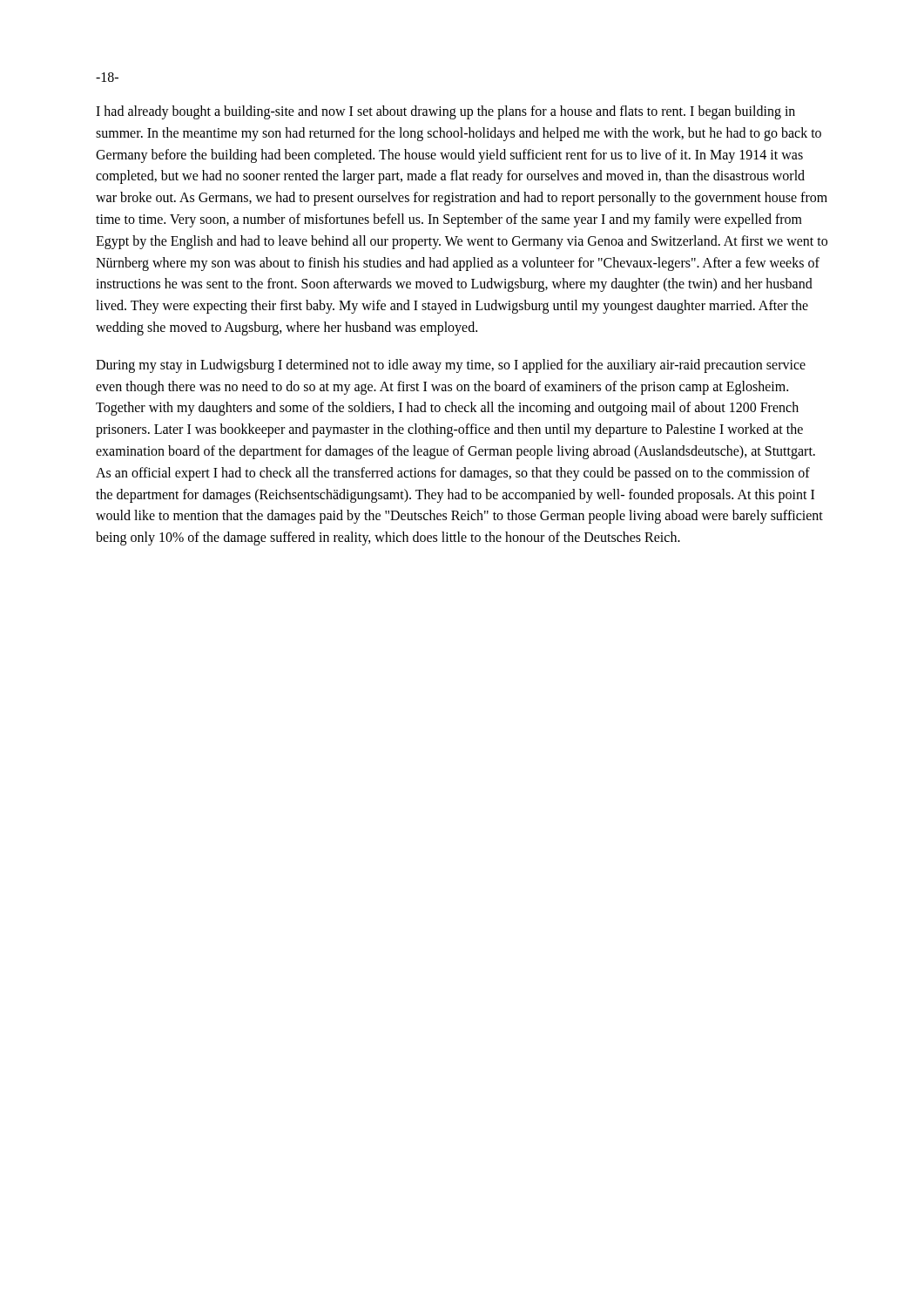Find the text block with the text "During my stay"
This screenshot has height=1307, width=924.
coord(459,451)
